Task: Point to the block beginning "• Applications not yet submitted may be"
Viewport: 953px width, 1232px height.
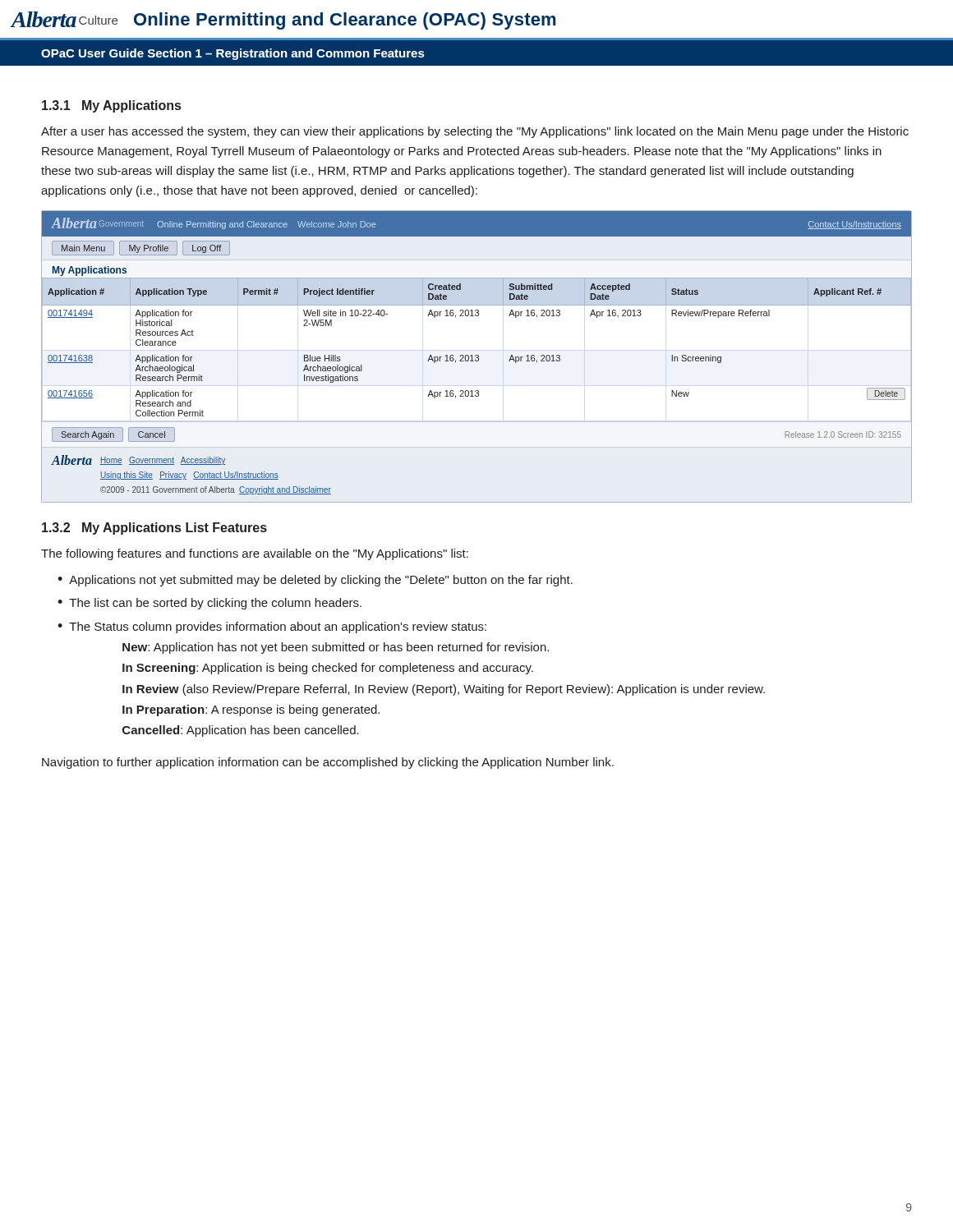Action: click(x=315, y=580)
